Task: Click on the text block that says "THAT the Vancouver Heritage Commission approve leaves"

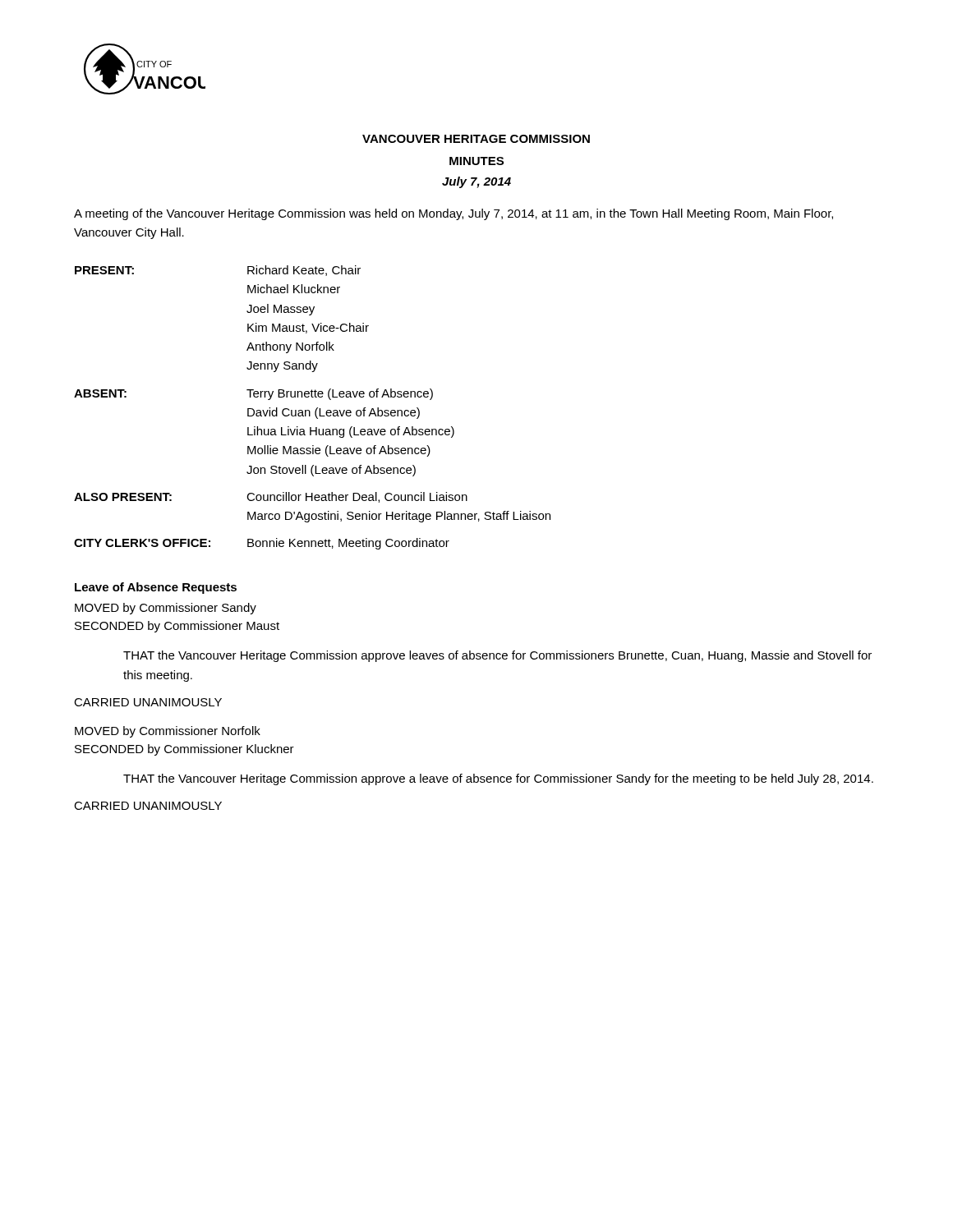Action: coord(498,664)
